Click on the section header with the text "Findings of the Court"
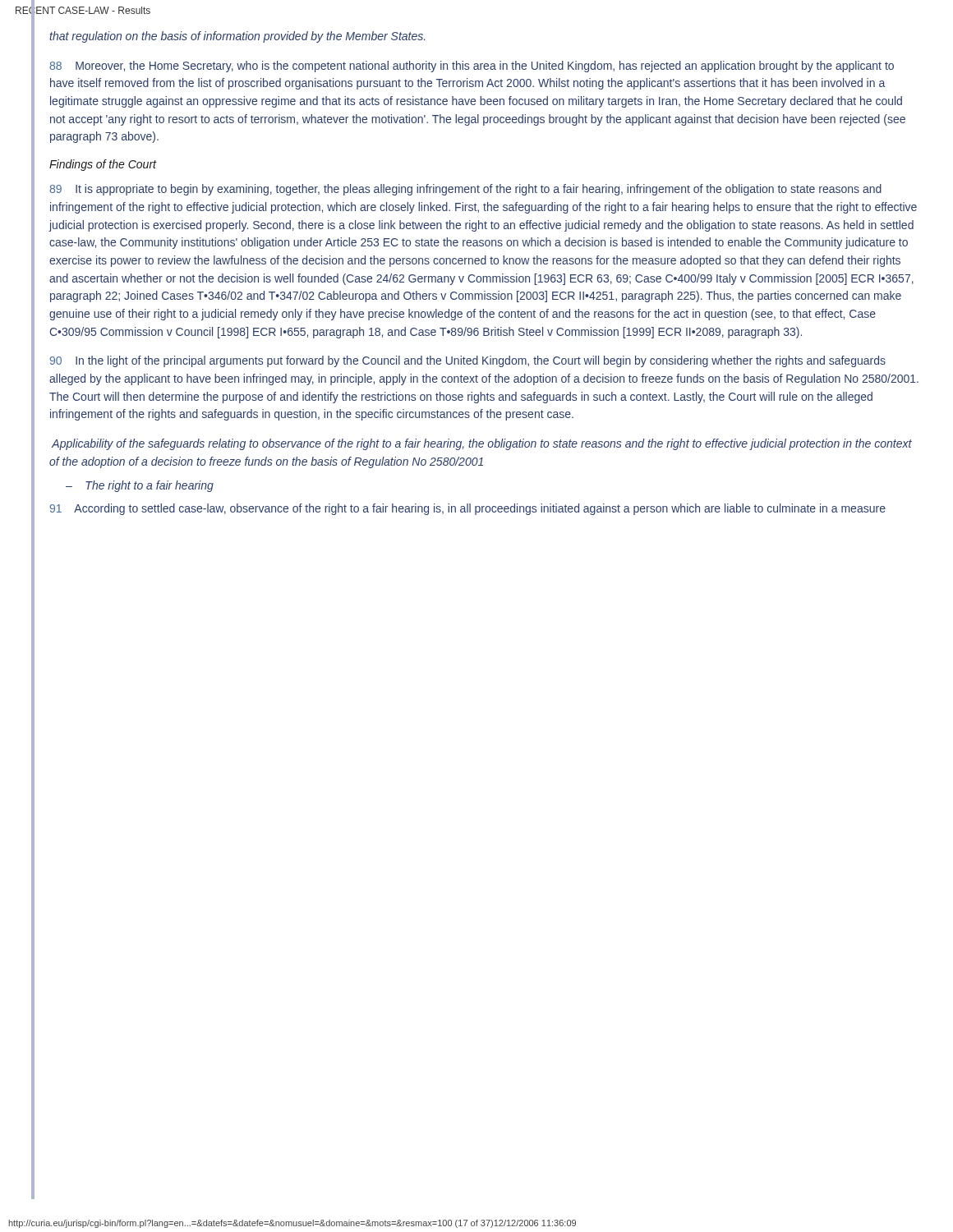 tap(103, 164)
